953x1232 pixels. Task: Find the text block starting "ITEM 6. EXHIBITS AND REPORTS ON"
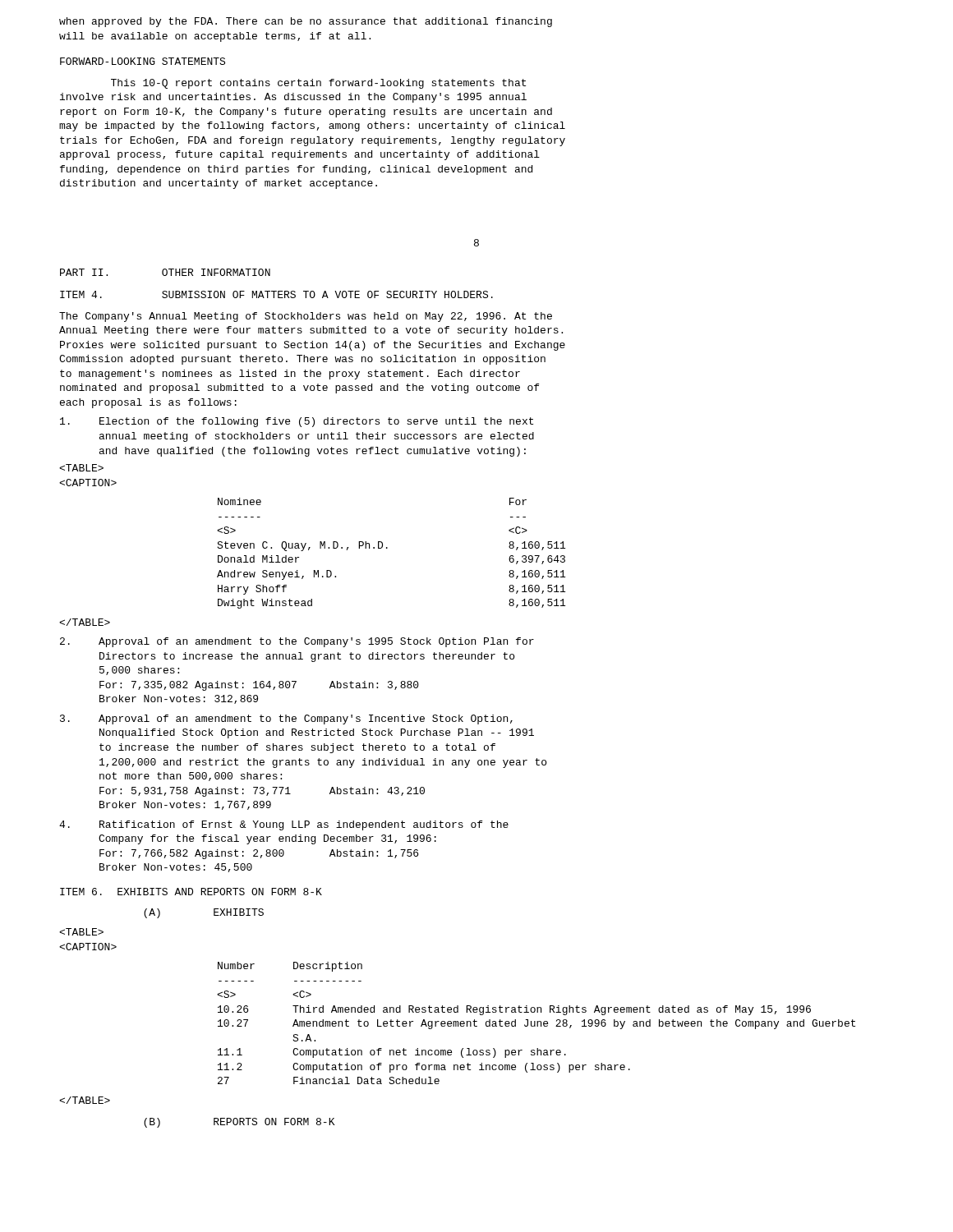(x=191, y=892)
